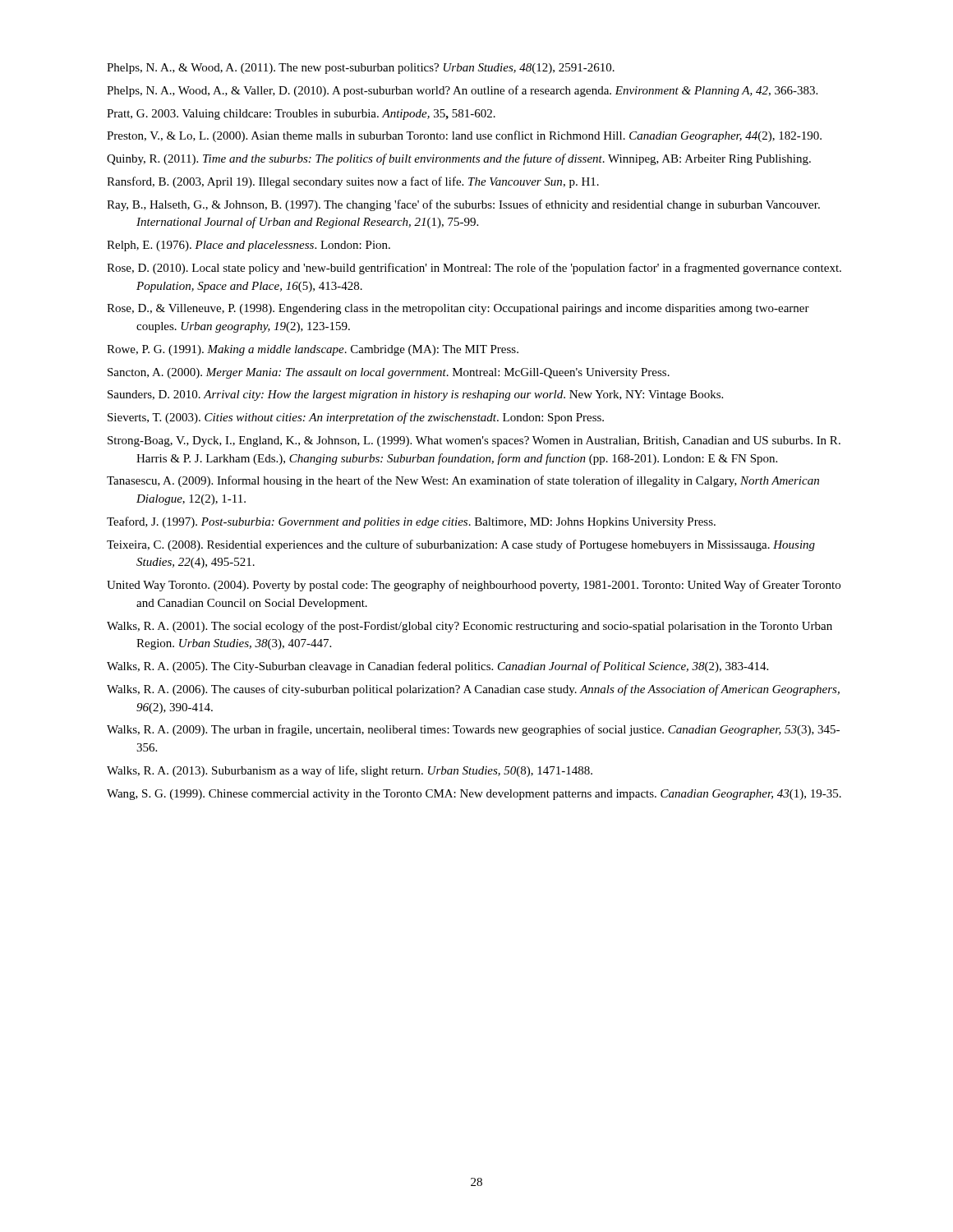Locate the region starting "Walks, R. A. (2006). The"
The height and width of the screenshot is (1232, 953).
[x=473, y=698]
